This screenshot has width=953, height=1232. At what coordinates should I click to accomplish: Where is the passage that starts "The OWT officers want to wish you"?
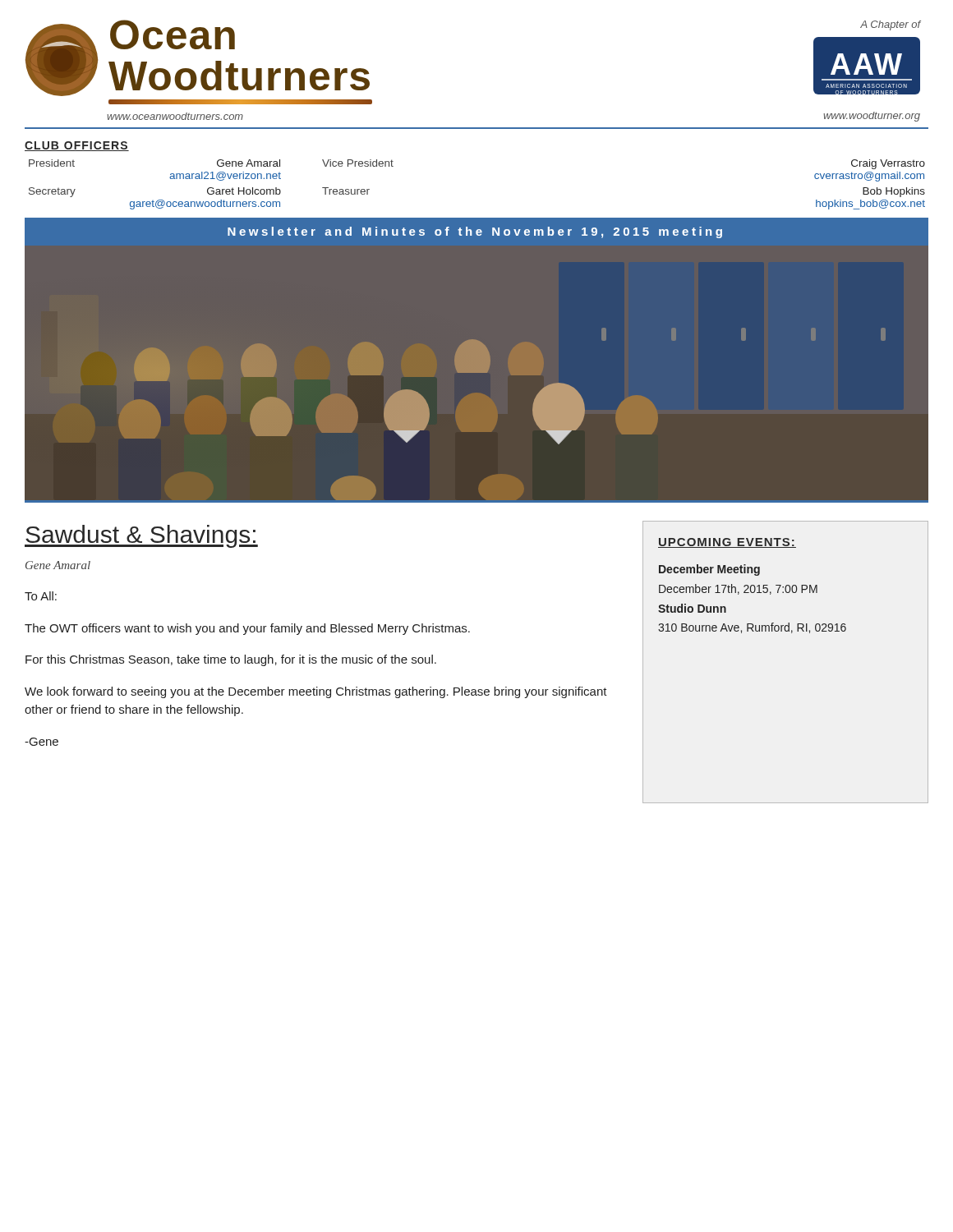coord(248,628)
